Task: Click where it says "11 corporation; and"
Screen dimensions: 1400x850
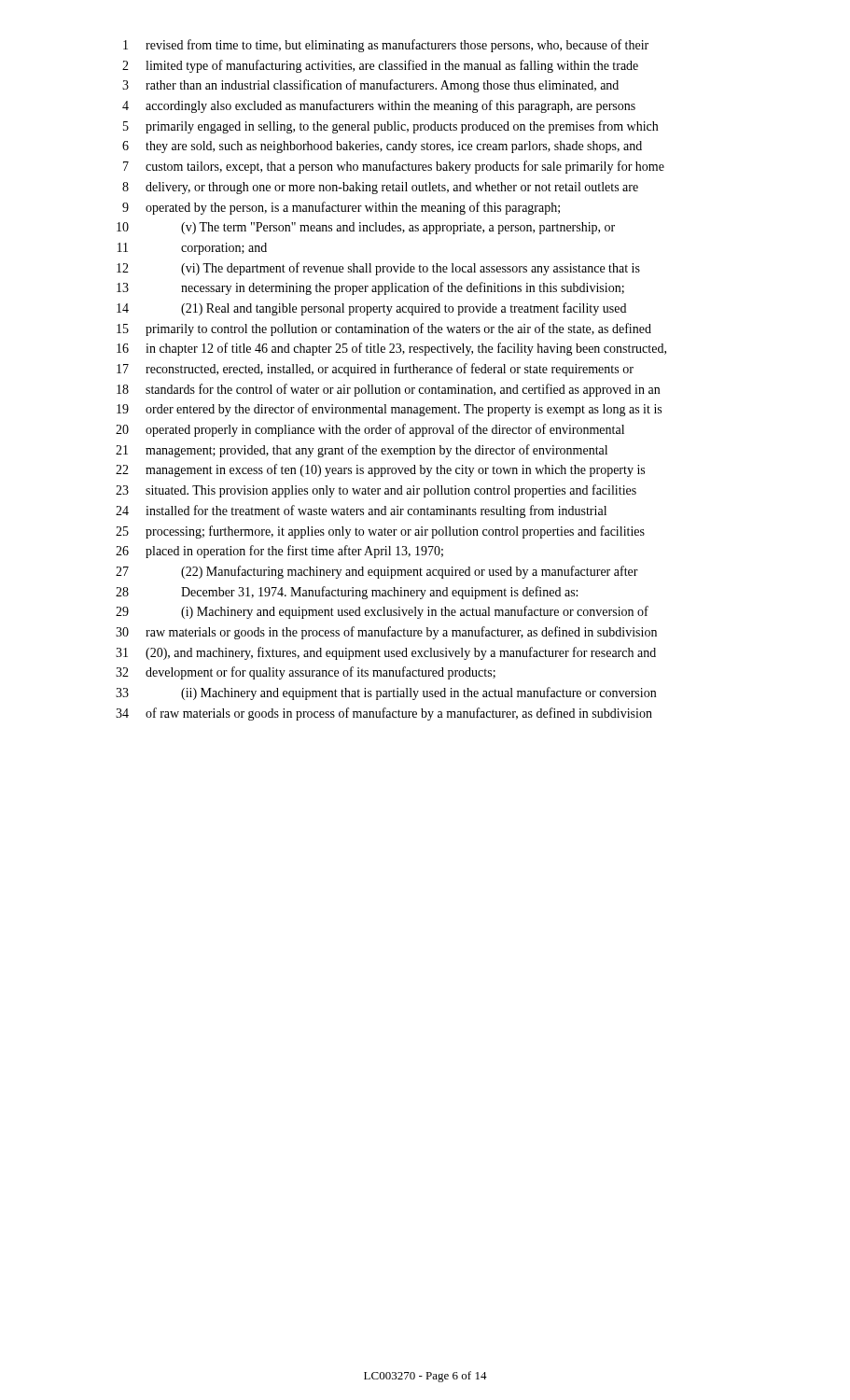Action: click(192, 249)
